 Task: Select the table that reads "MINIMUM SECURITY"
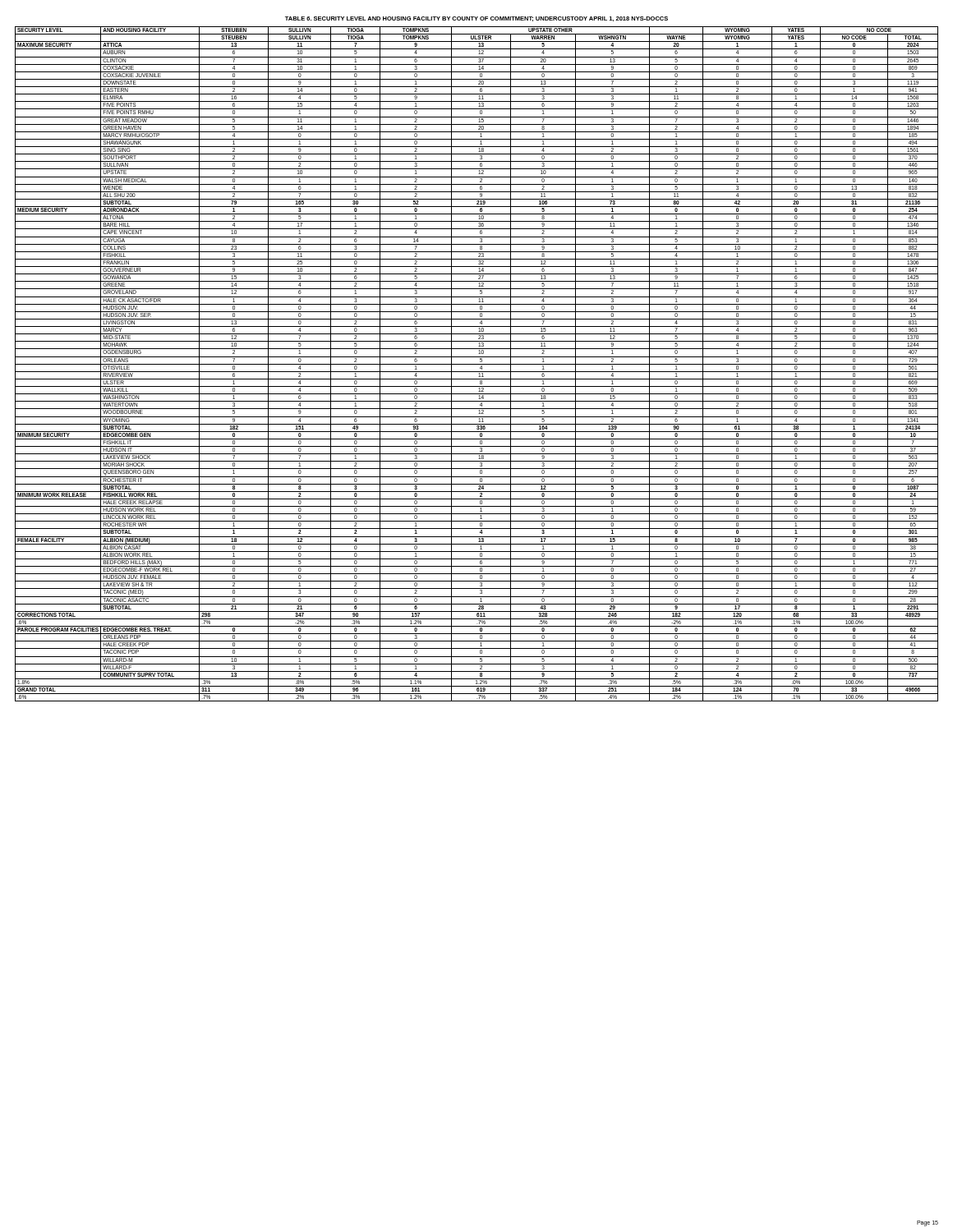coord(476,364)
